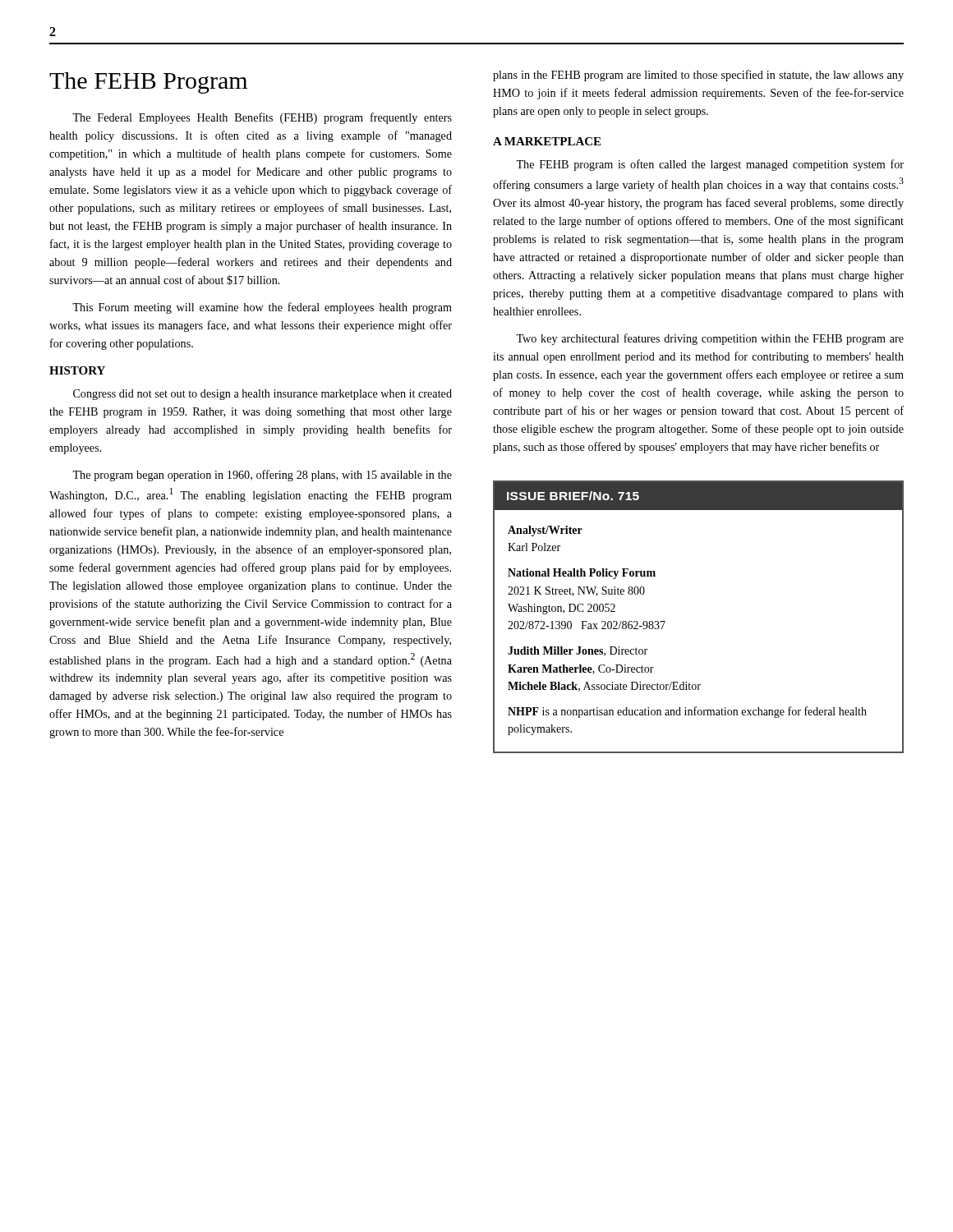This screenshot has width=953, height=1232.
Task: Select the text starting "A MARKETPLACE"
Action: point(547,141)
